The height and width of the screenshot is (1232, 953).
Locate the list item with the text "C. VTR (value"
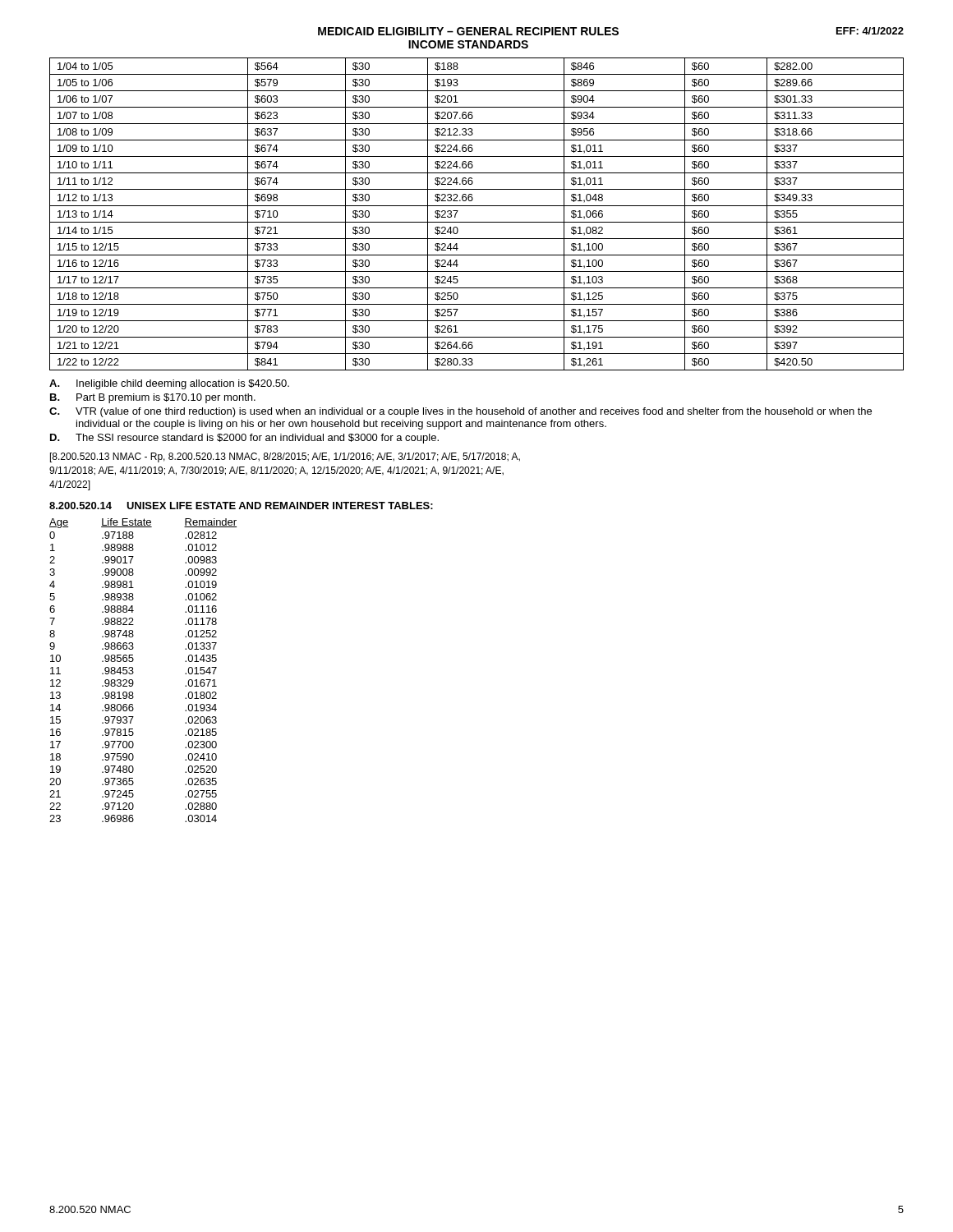(476, 417)
